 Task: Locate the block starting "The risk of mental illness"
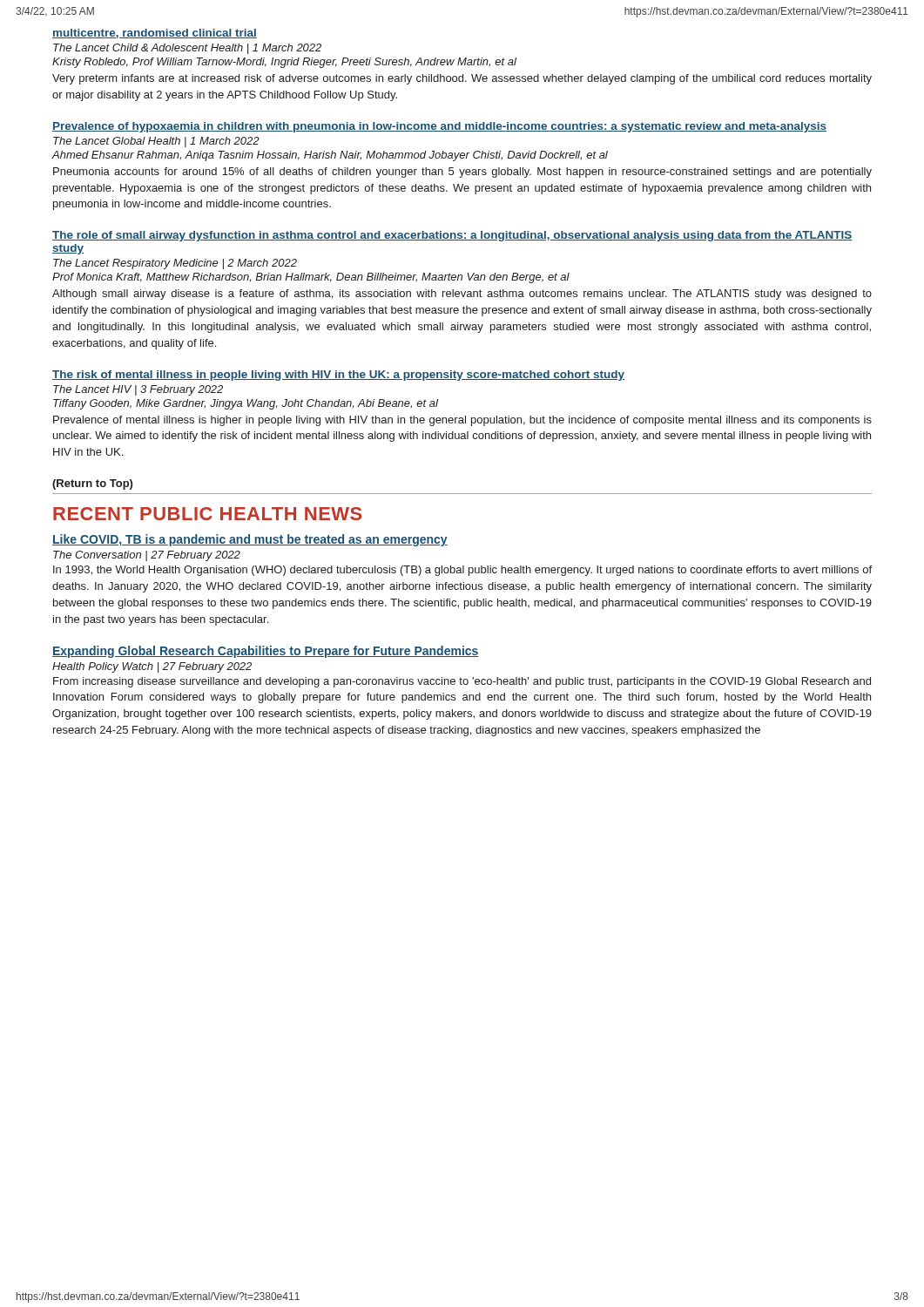338,374
